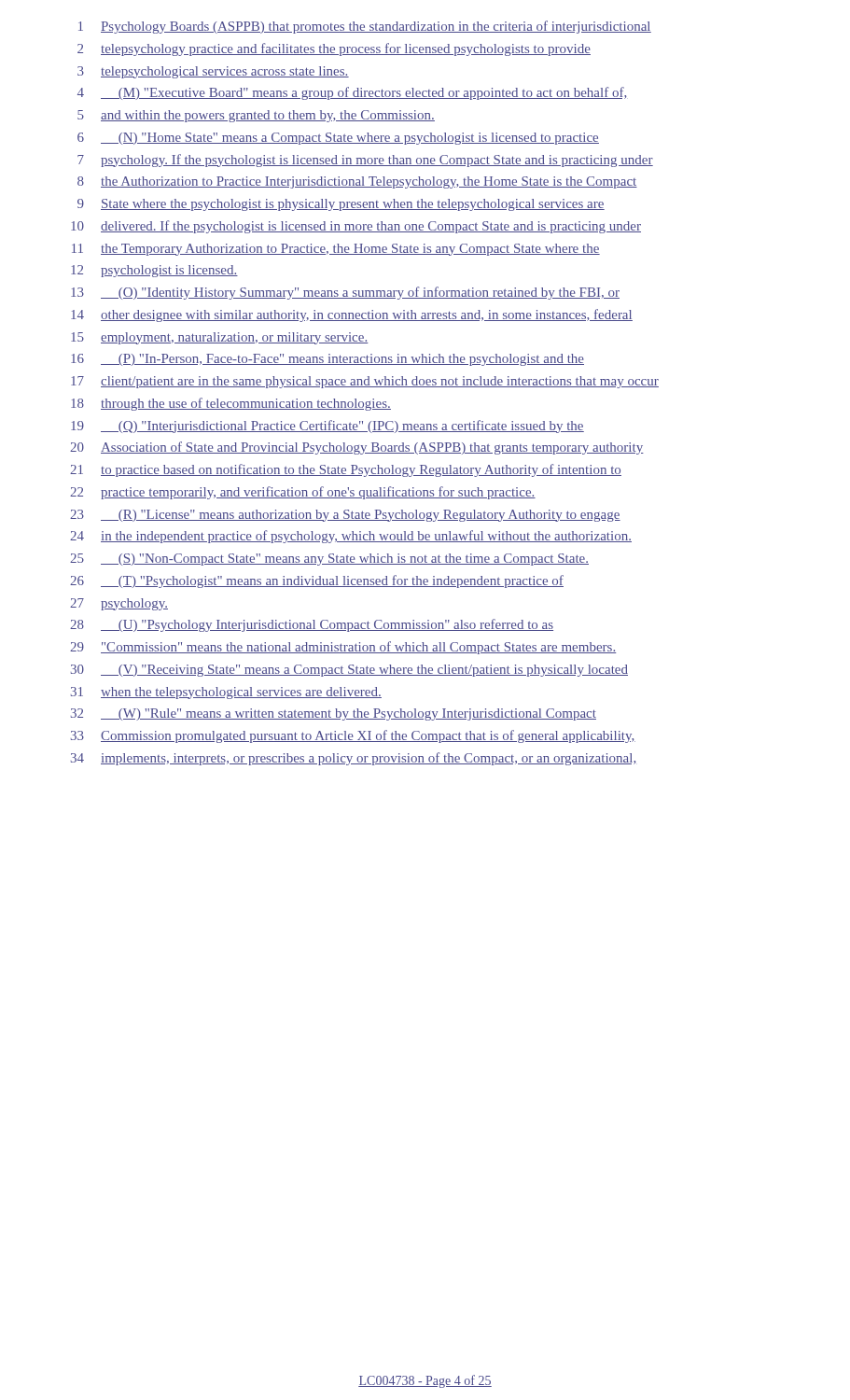Point to the region starting "18 through the use of telecommunication technologies."

231,404
